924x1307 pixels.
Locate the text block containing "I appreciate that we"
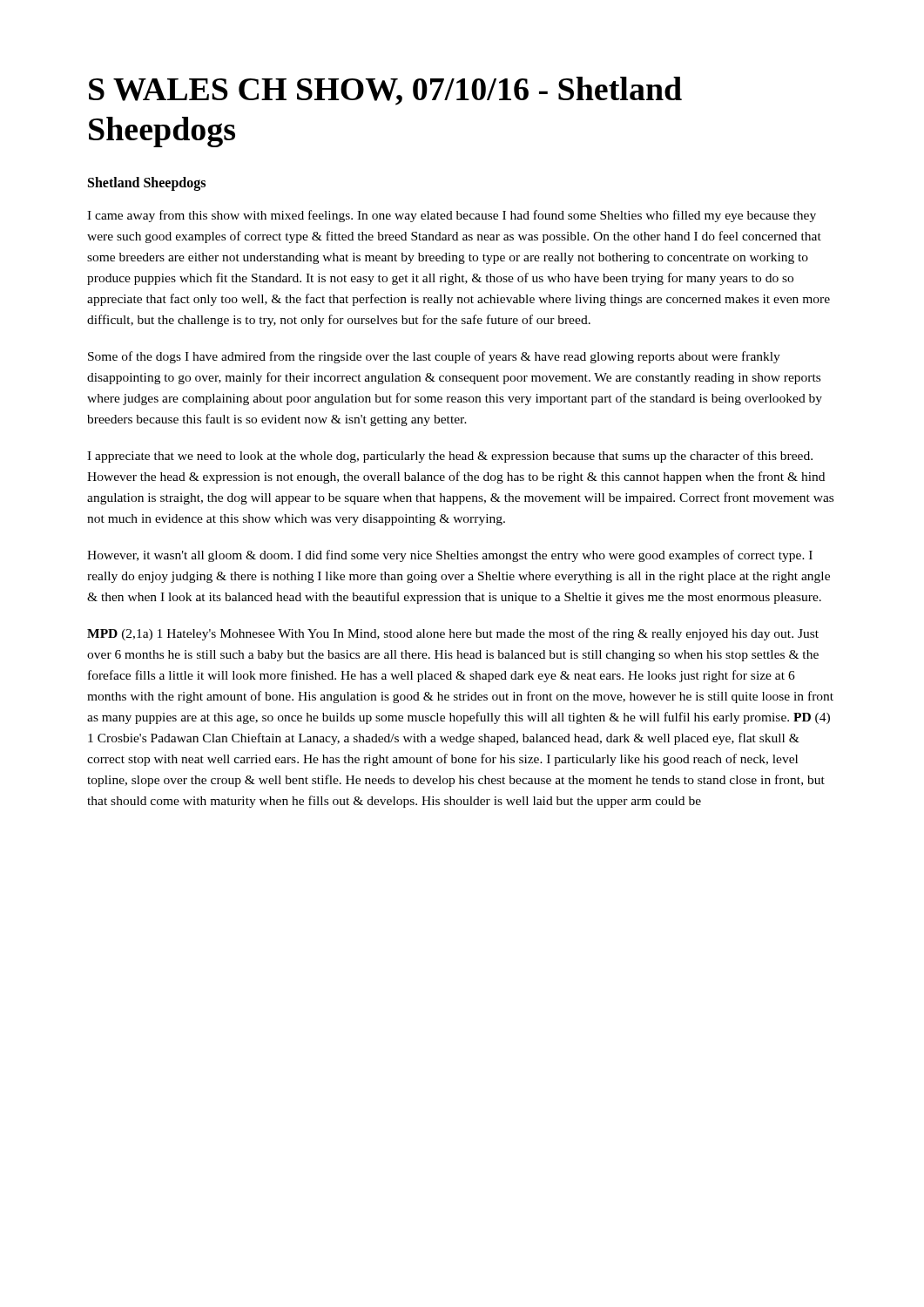[x=462, y=487]
